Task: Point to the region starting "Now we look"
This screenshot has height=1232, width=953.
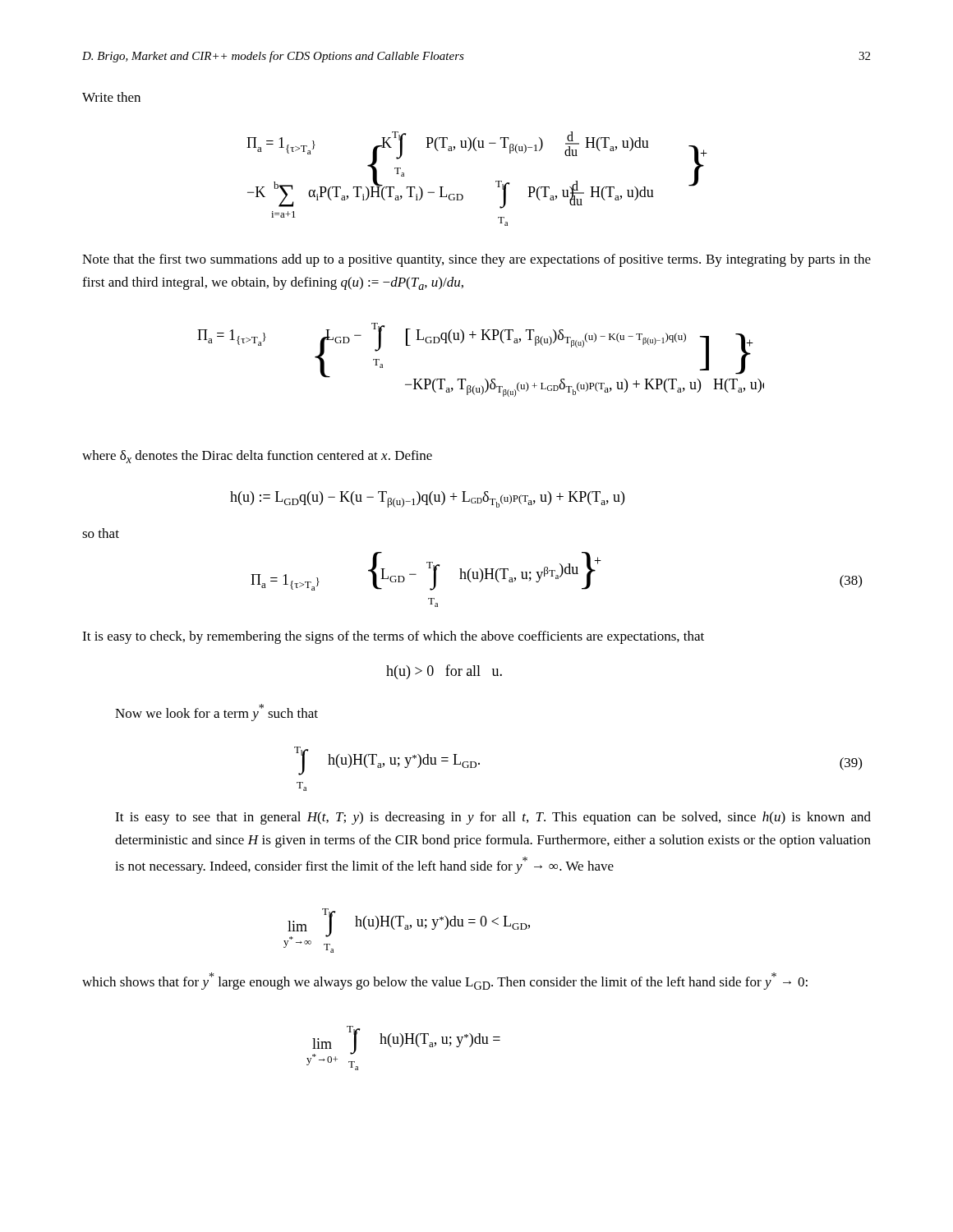Action: [216, 711]
